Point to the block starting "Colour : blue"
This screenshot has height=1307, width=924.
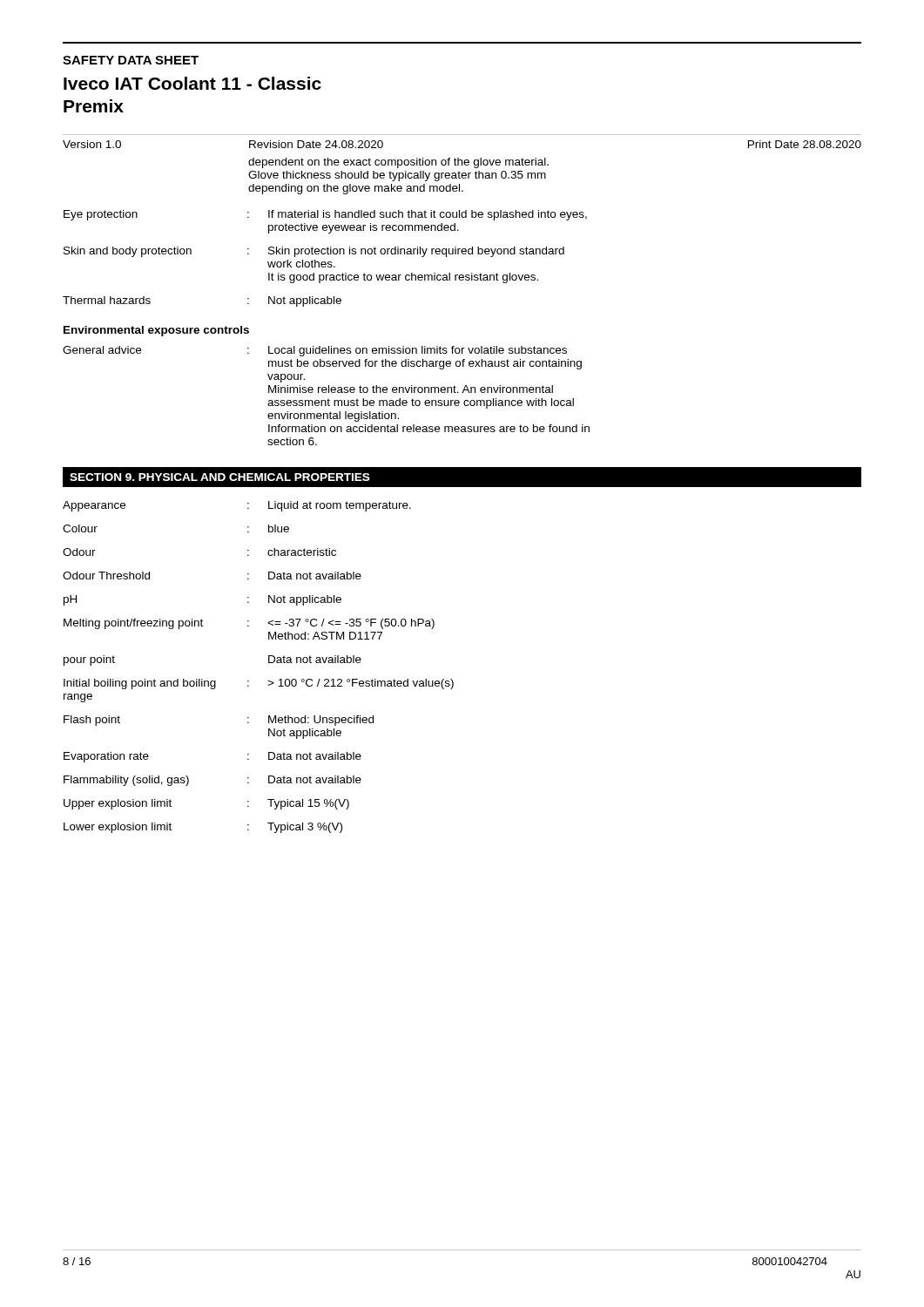[79, 528]
